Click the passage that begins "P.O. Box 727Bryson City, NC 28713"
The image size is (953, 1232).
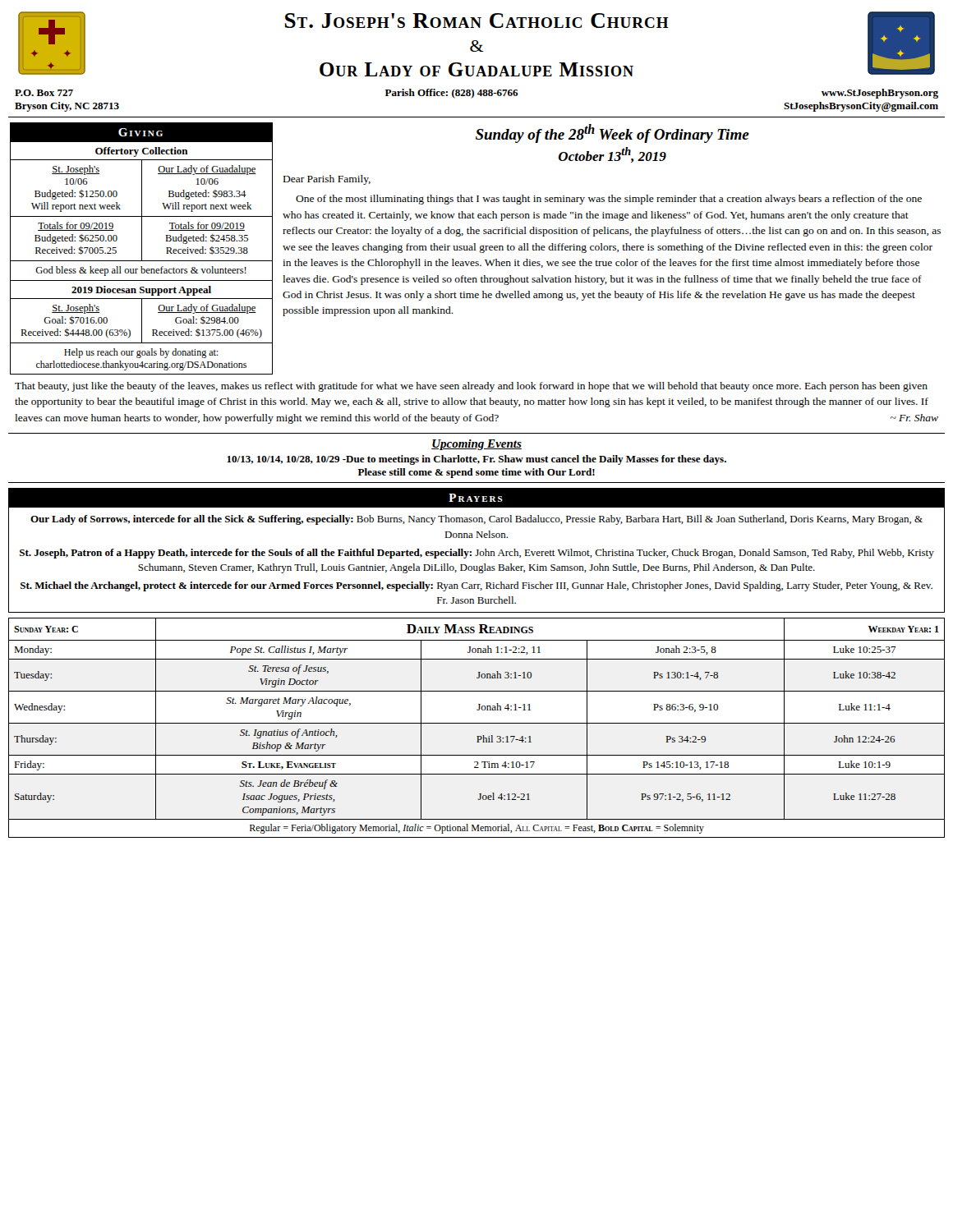(476, 99)
